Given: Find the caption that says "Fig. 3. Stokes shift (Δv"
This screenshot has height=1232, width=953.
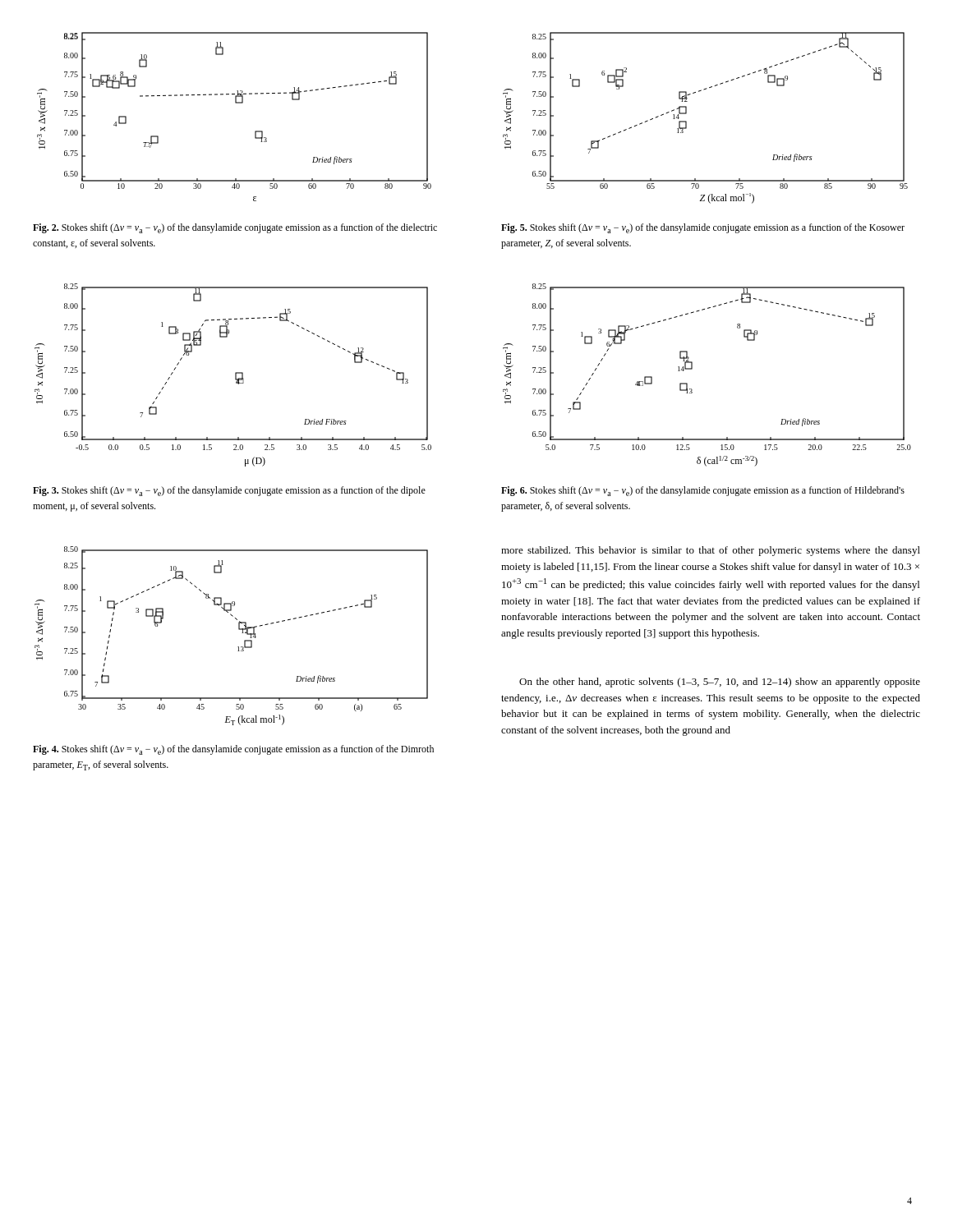Looking at the screenshot, I should pyautogui.click(x=229, y=498).
